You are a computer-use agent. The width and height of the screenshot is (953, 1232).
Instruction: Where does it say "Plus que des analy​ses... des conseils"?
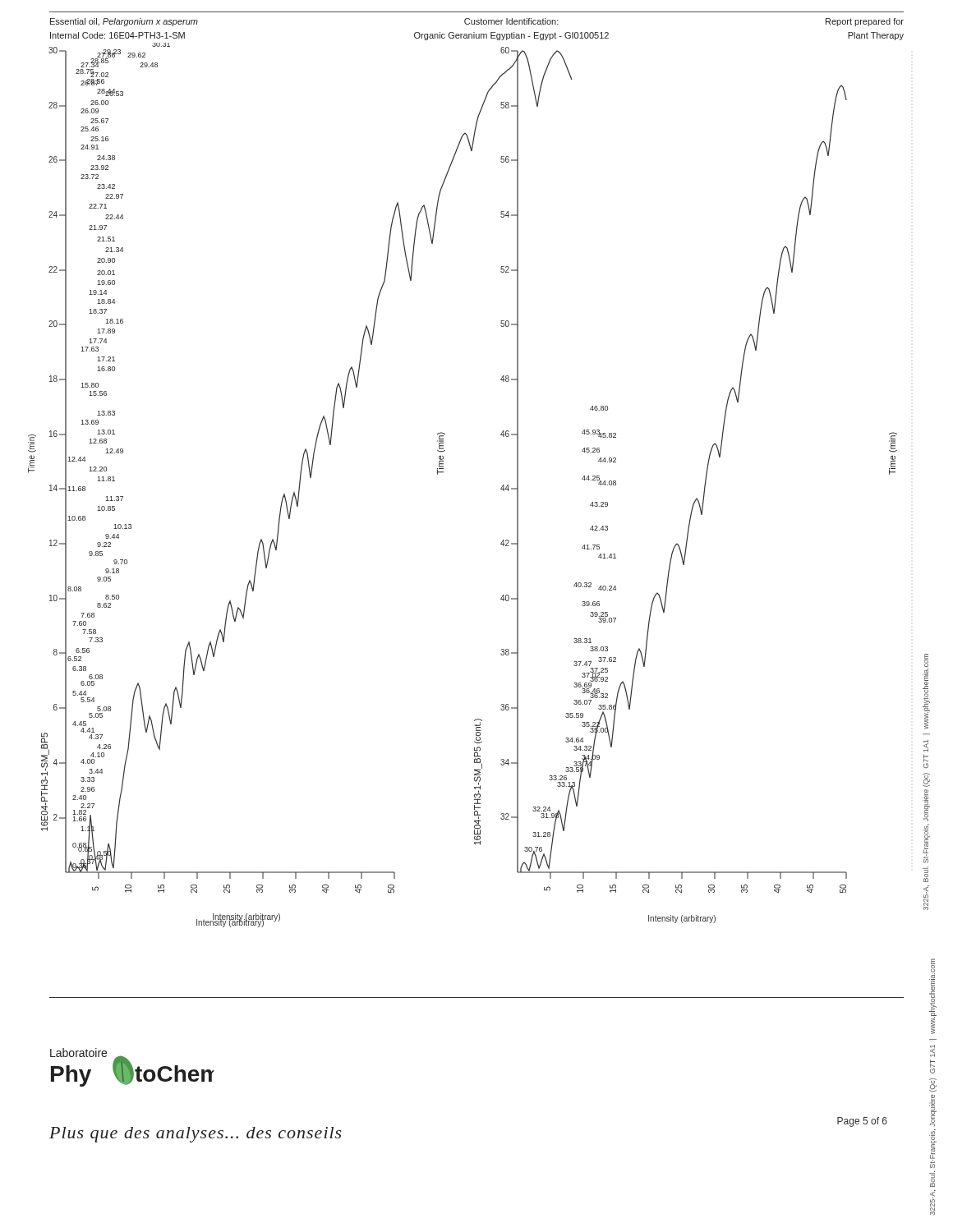click(x=196, y=1132)
